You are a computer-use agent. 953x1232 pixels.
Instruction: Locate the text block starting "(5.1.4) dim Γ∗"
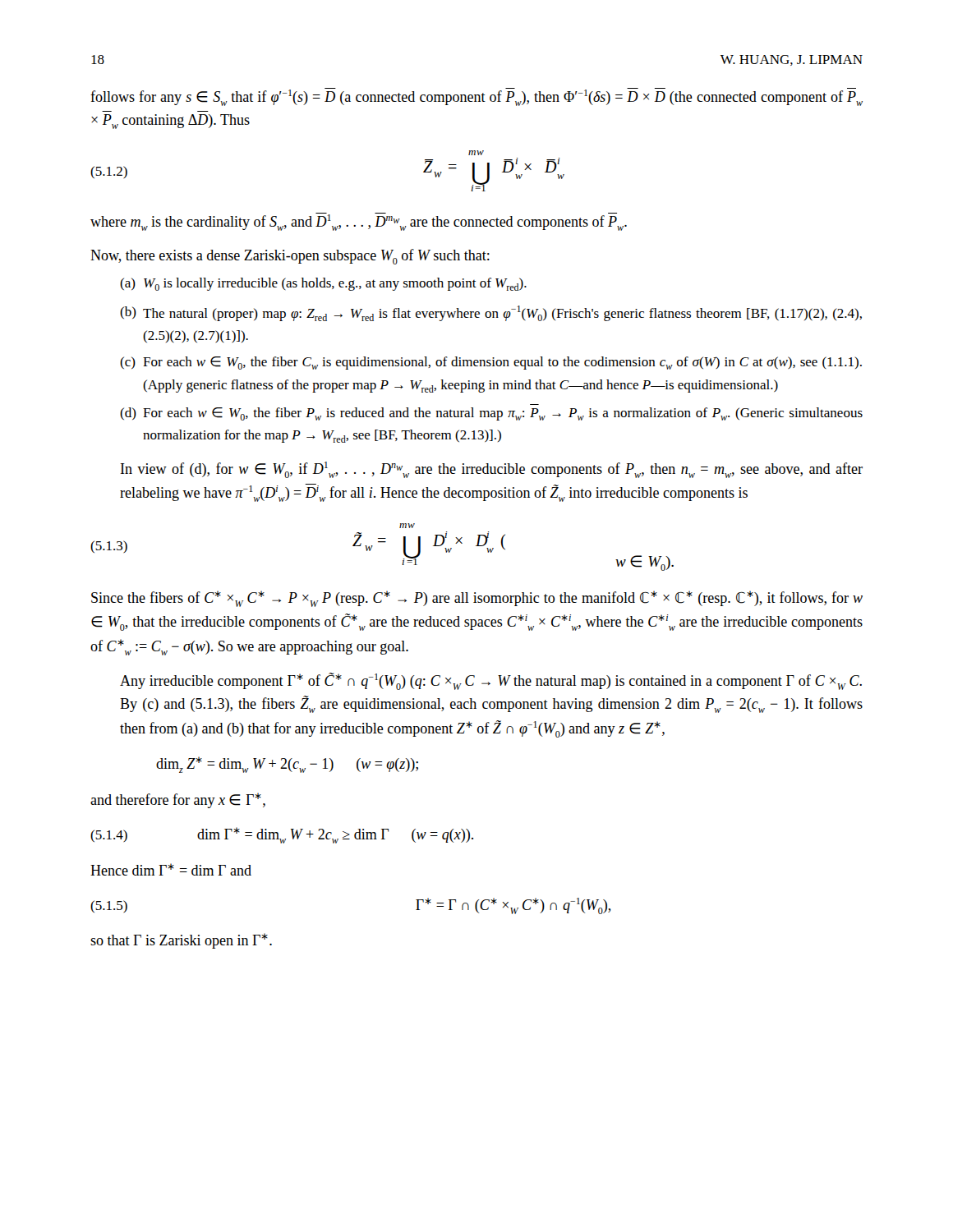476,835
